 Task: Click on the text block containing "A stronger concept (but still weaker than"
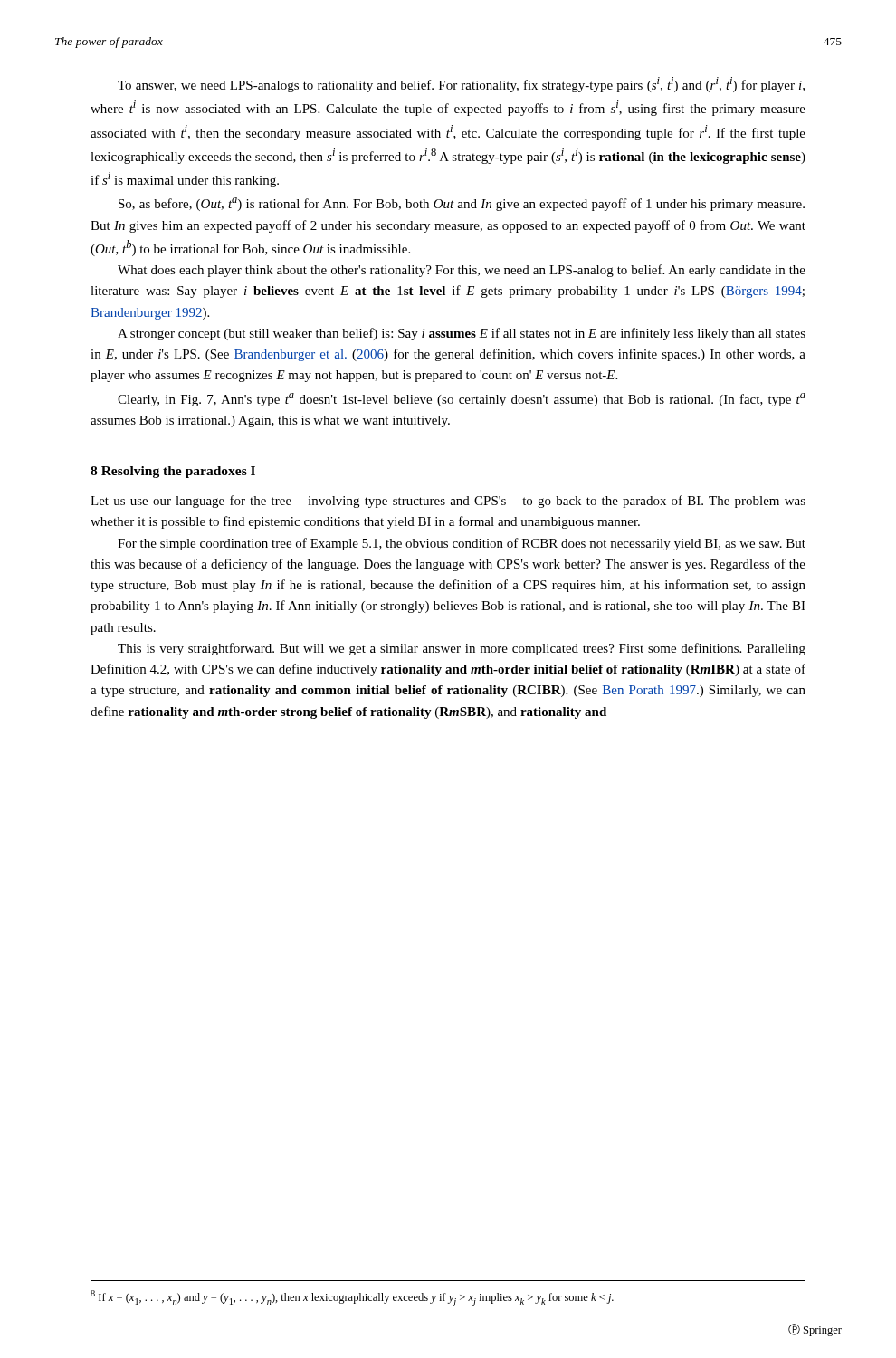448,355
